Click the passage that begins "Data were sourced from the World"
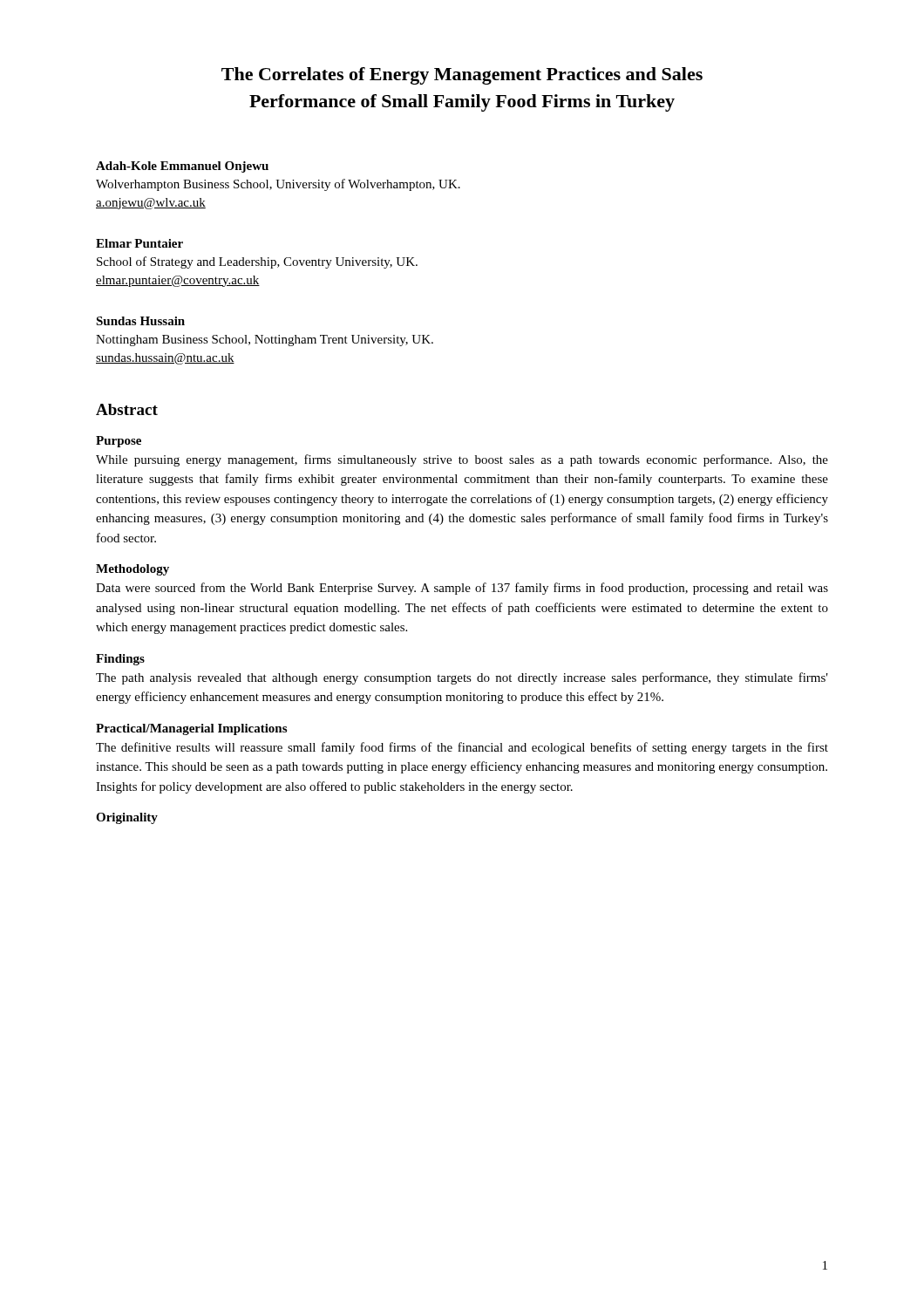Viewport: 924px width, 1308px height. tap(462, 607)
